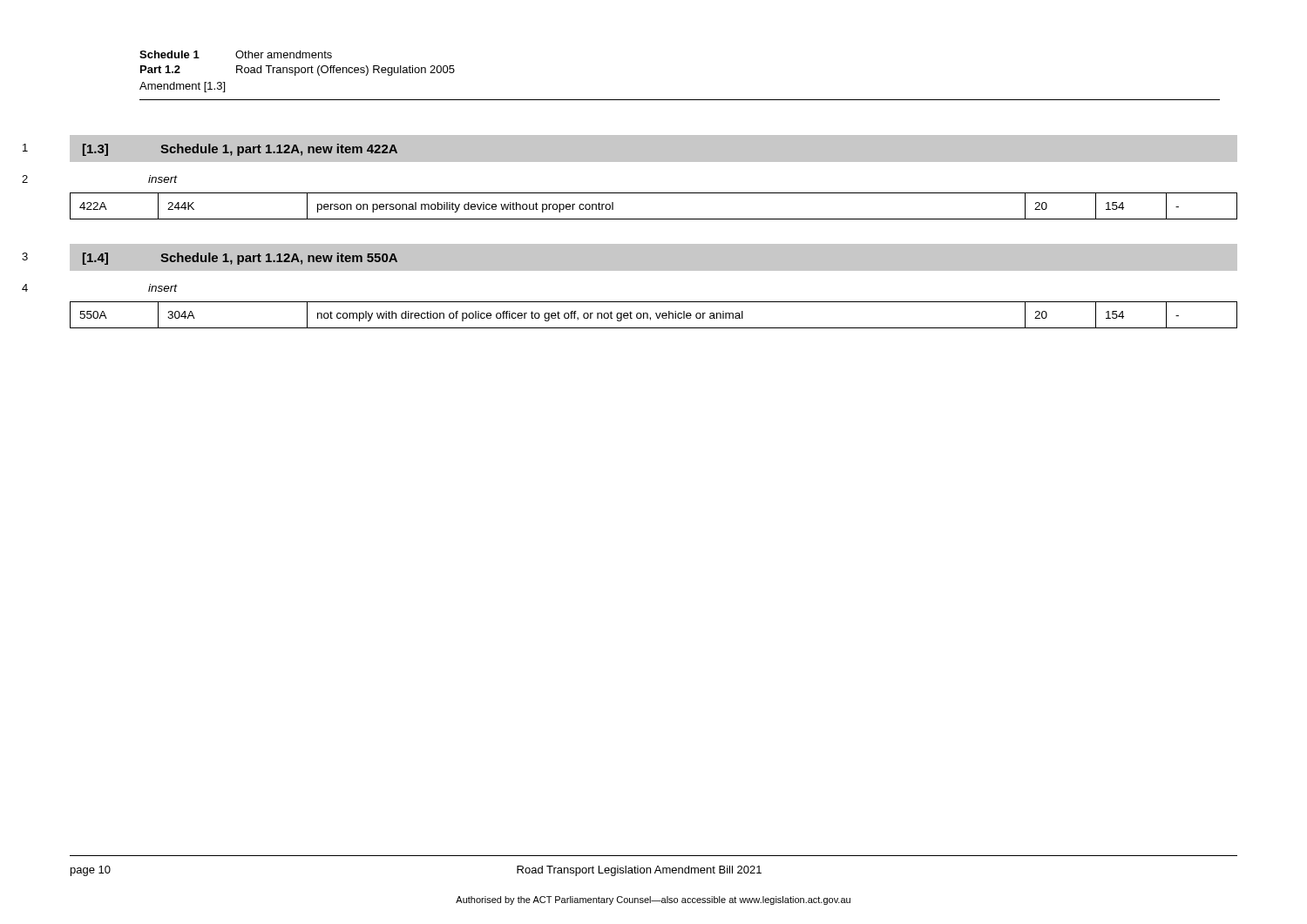Click on the table containing "person on personal mobility"
The width and height of the screenshot is (1307, 924).
click(x=654, y=206)
